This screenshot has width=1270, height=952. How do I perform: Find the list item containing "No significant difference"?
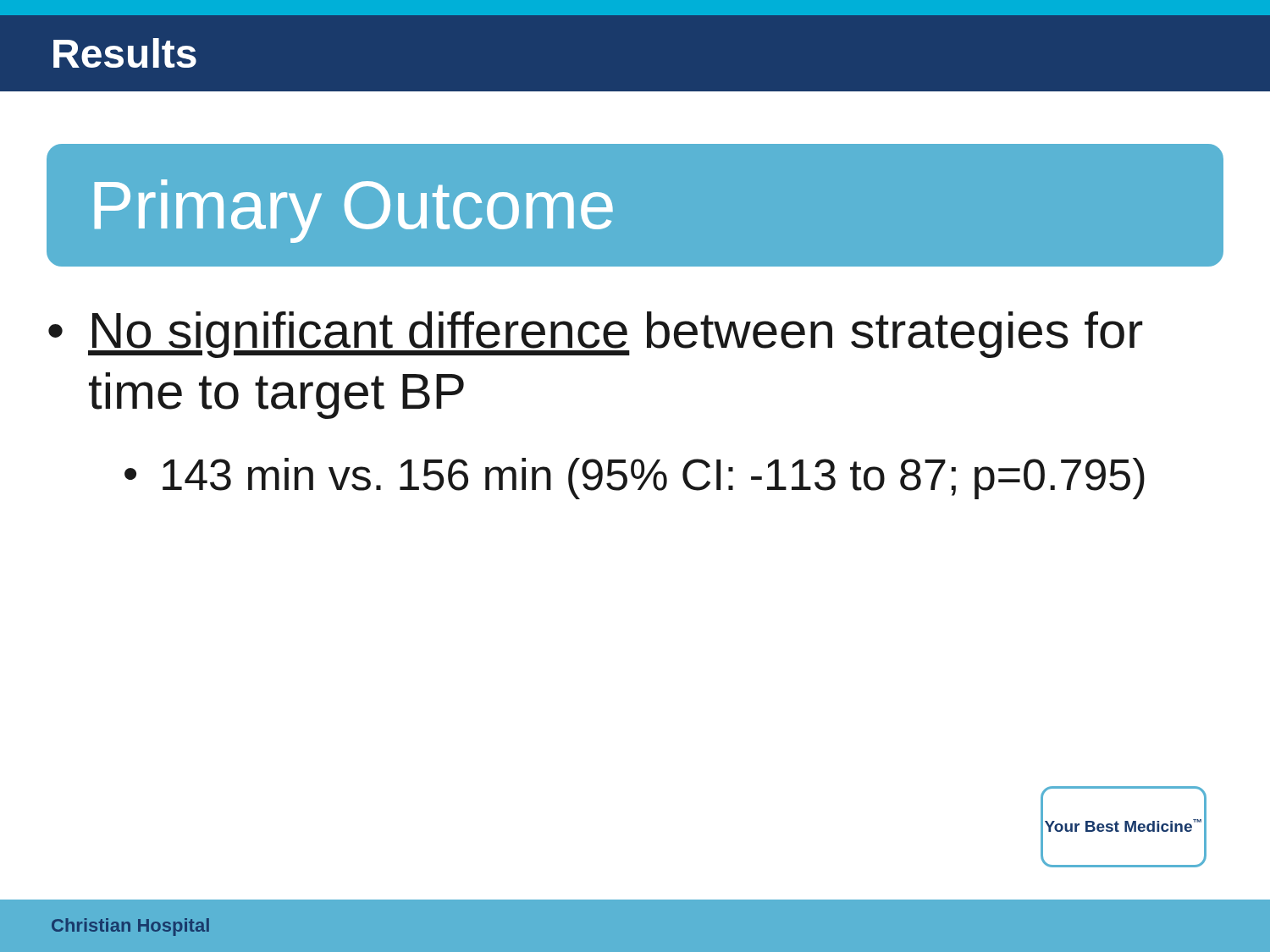click(x=616, y=361)
